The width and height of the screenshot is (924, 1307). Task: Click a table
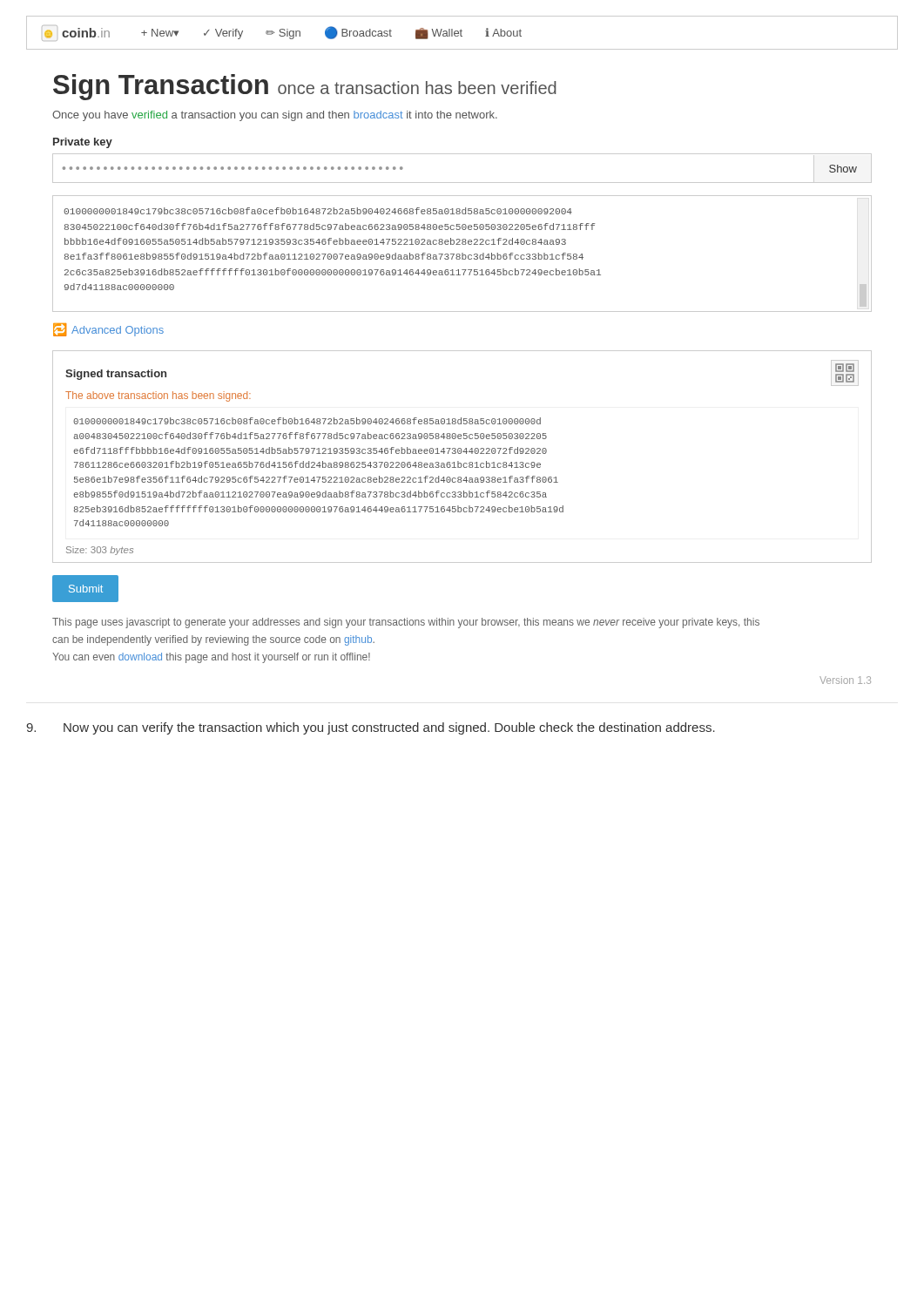[x=462, y=457]
